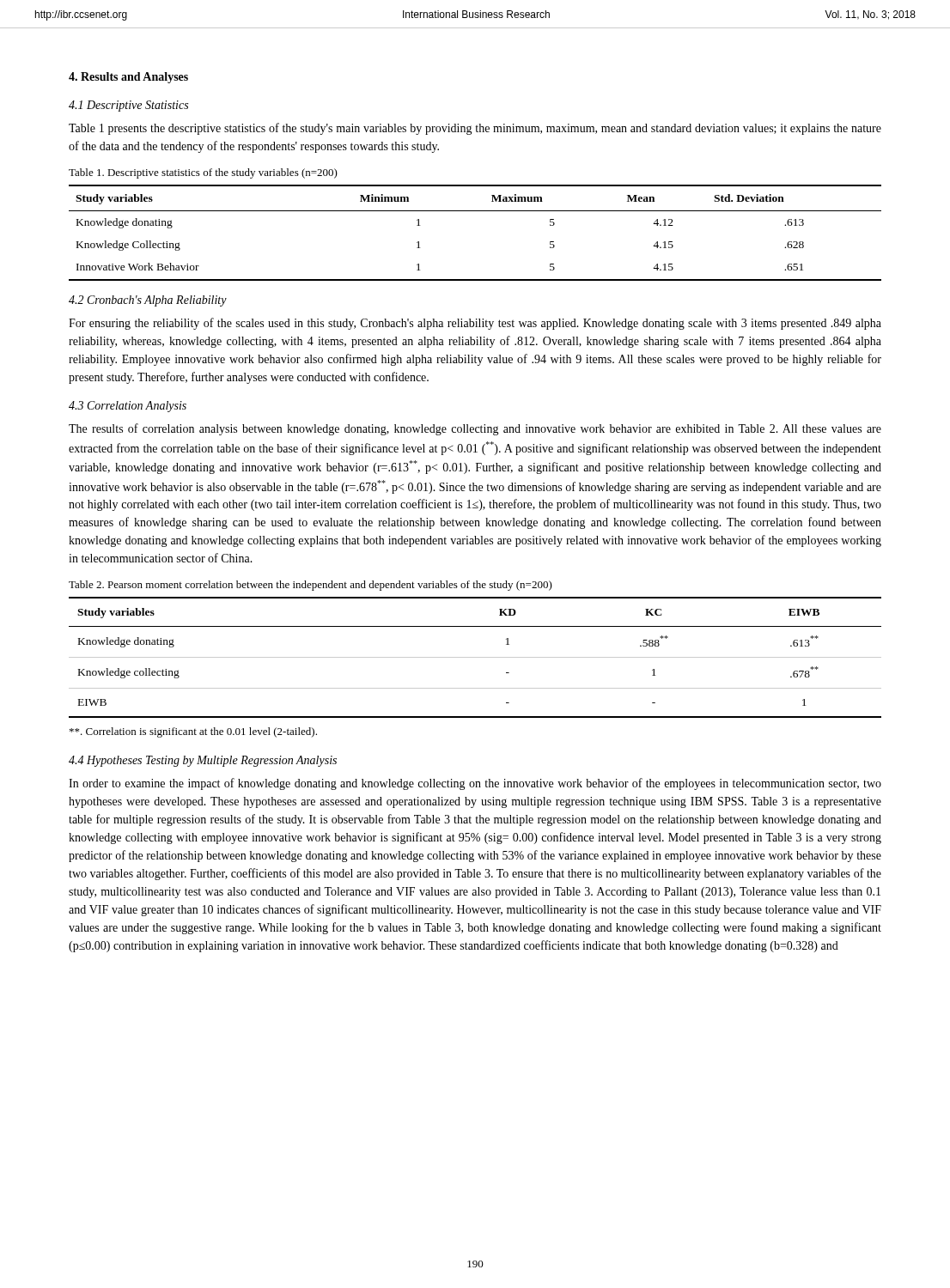
Task: Find the text starting "4.1 Descriptive Statistics"
Action: click(x=129, y=105)
